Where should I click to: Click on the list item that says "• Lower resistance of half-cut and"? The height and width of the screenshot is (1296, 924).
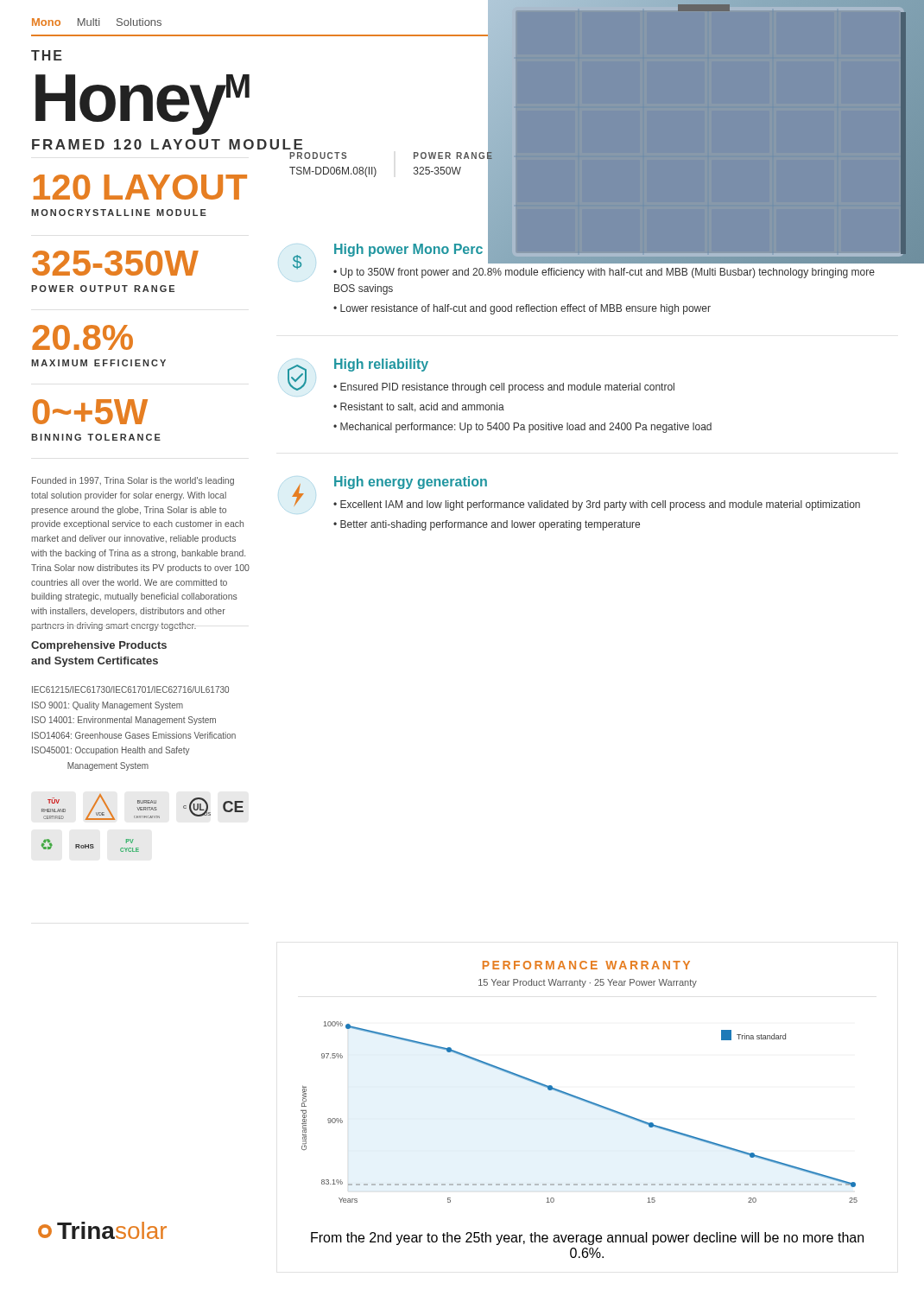[x=522, y=309]
